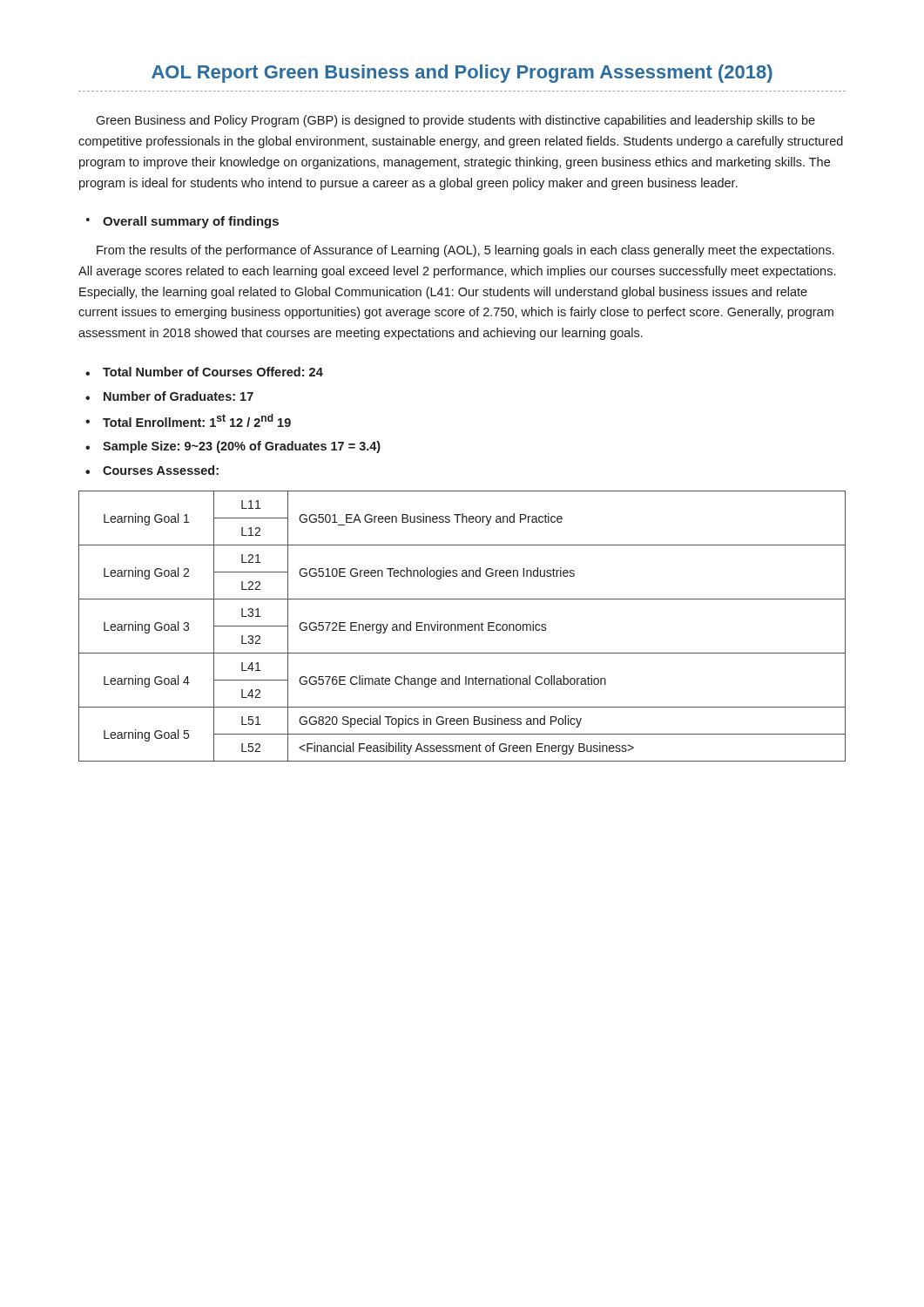Select the passage starting "Number of Graduates: 17"
924x1307 pixels.
point(178,396)
